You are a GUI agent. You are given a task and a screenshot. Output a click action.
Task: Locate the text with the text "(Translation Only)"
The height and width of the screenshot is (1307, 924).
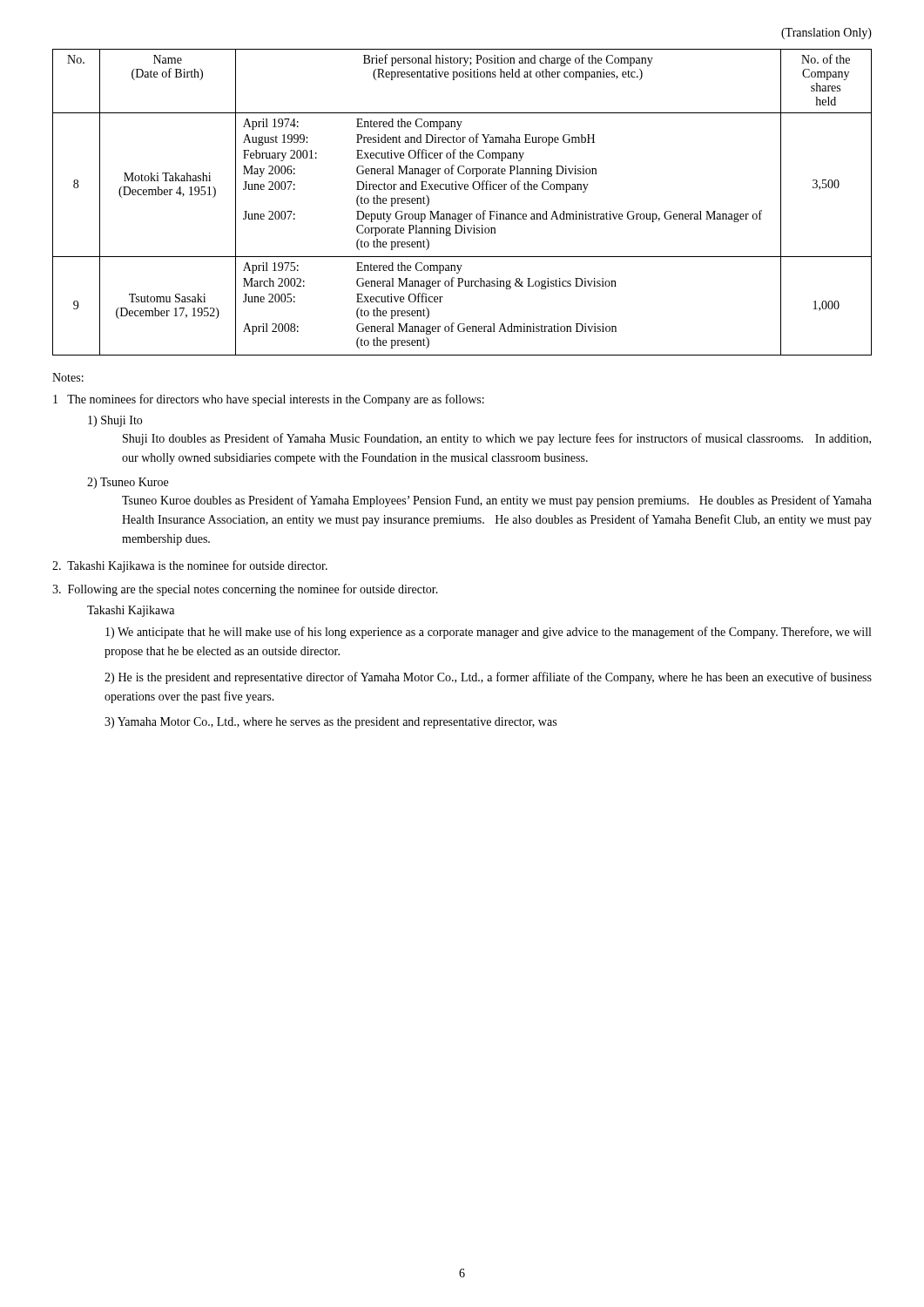(826, 33)
